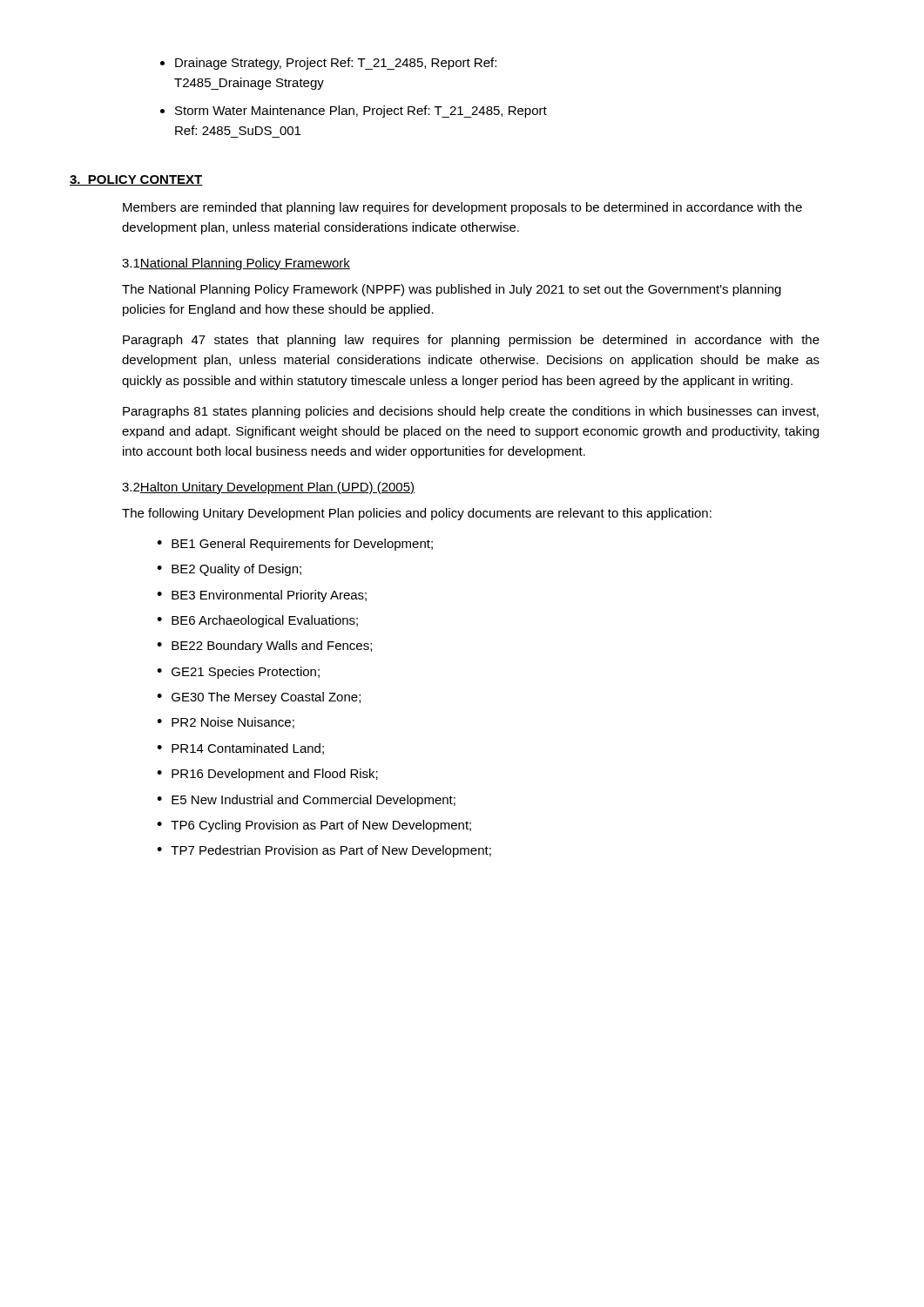
Task: Where is the passage that starts "Storm Water Maintenance Plan, Project Ref:"?
Action: click(360, 120)
